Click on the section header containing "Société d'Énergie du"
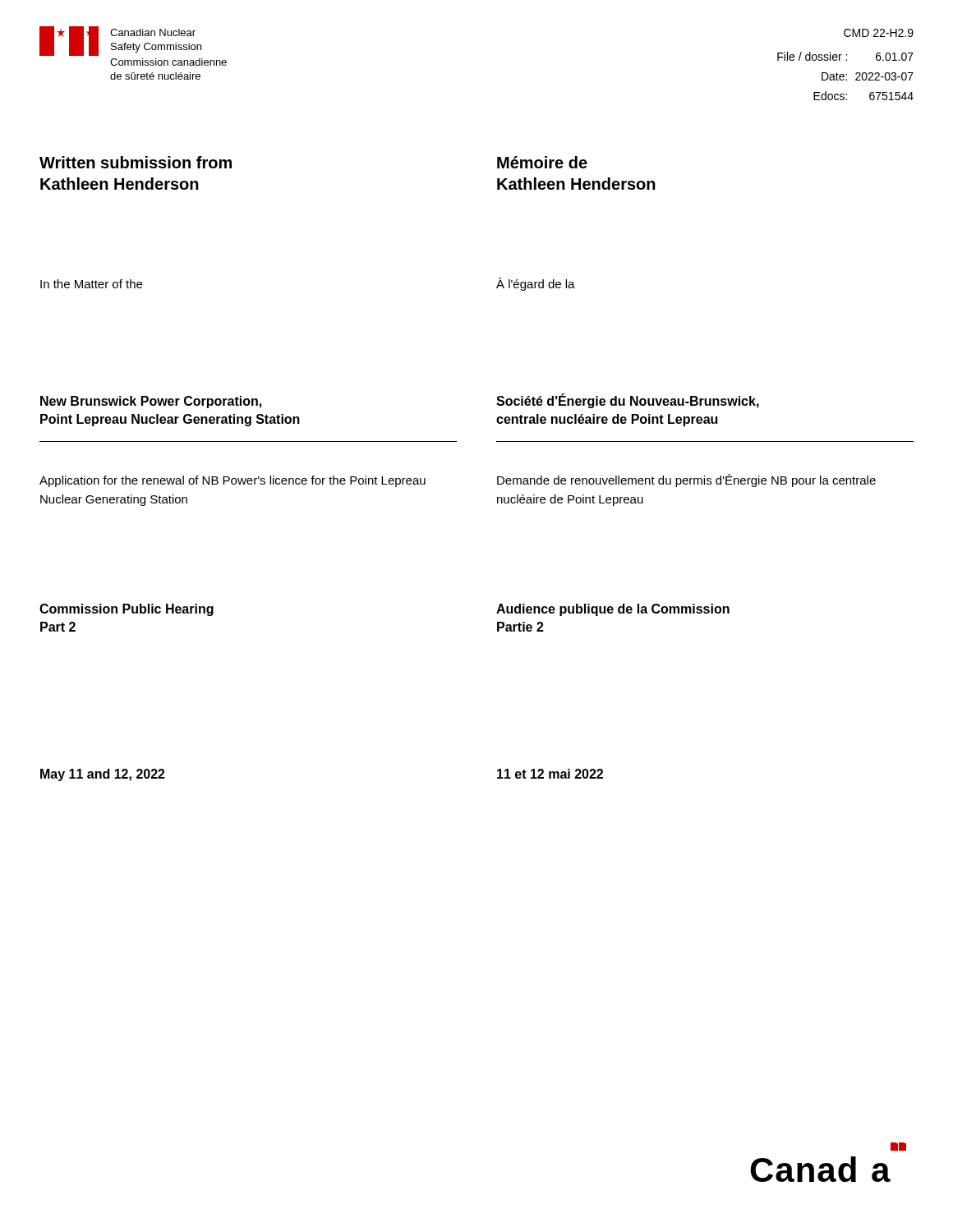The width and height of the screenshot is (953, 1232). click(x=705, y=410)
